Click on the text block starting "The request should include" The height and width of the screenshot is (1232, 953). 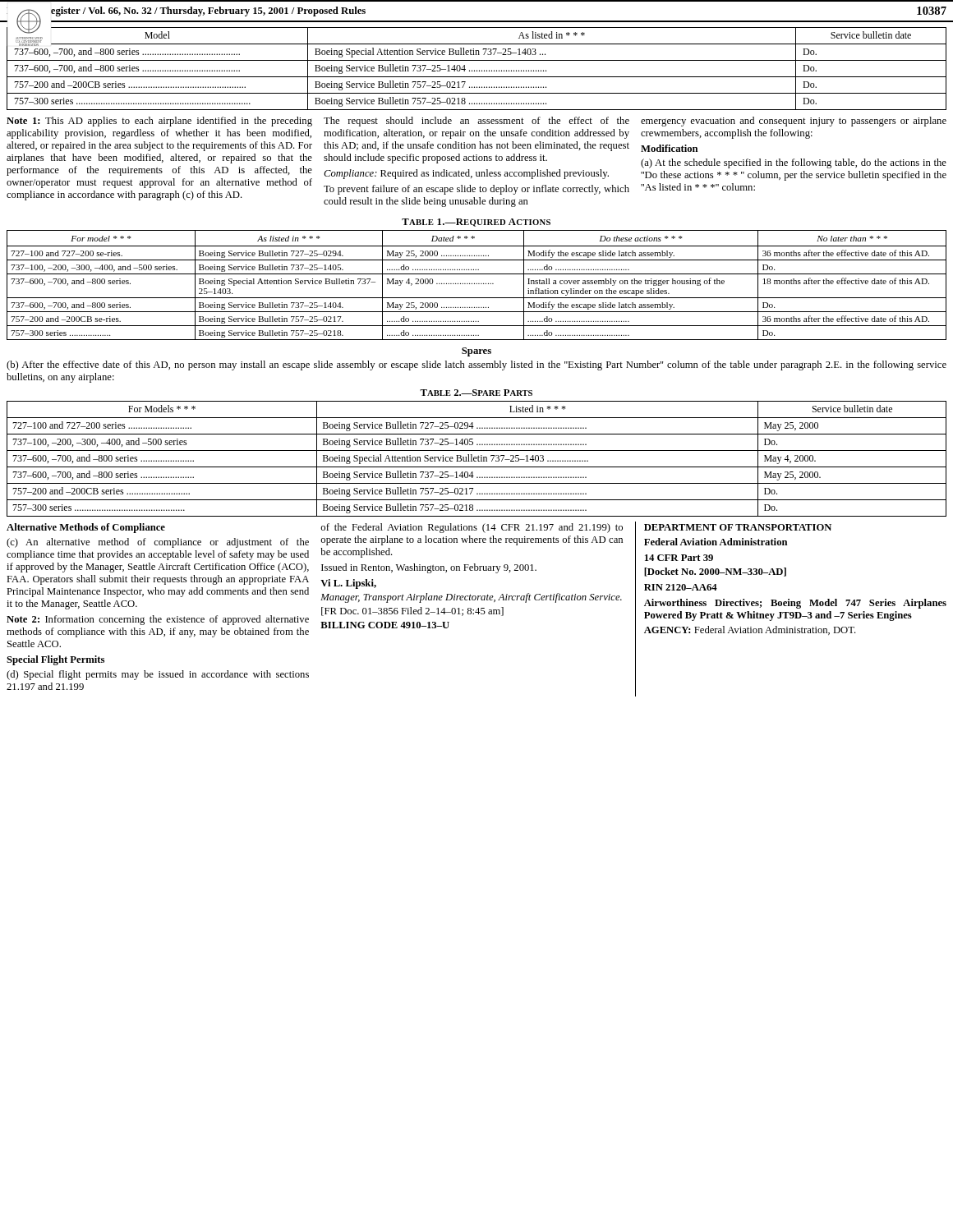click(x=476, y=161)
